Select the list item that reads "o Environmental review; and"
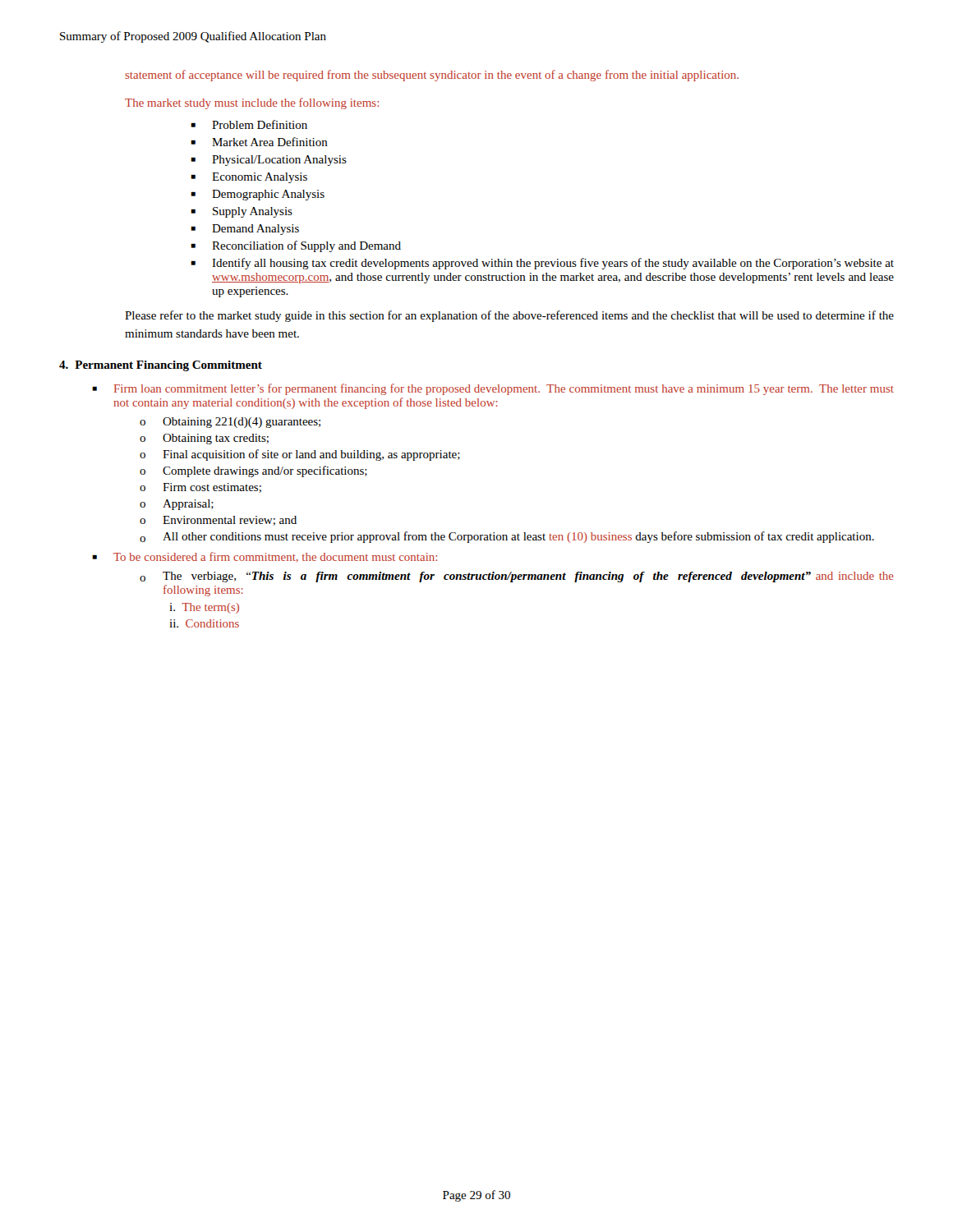Screen dimensions: 1232x953 click(218, 520)
